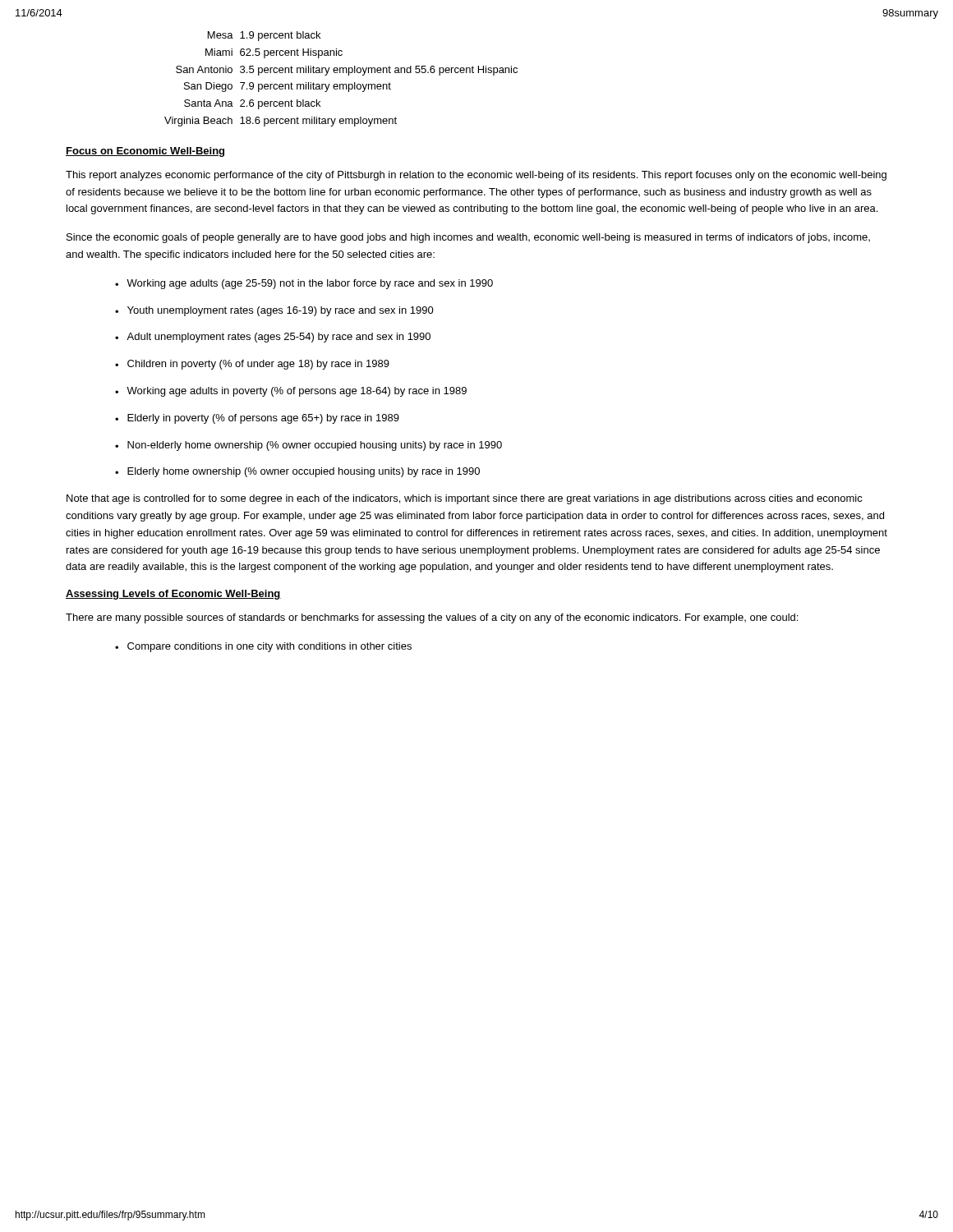The height and width of the screenshot is (1232, 953).
Task: Find the passage starting "• Working age adults in poverty (% of"
Action: [x=291, y=392]
